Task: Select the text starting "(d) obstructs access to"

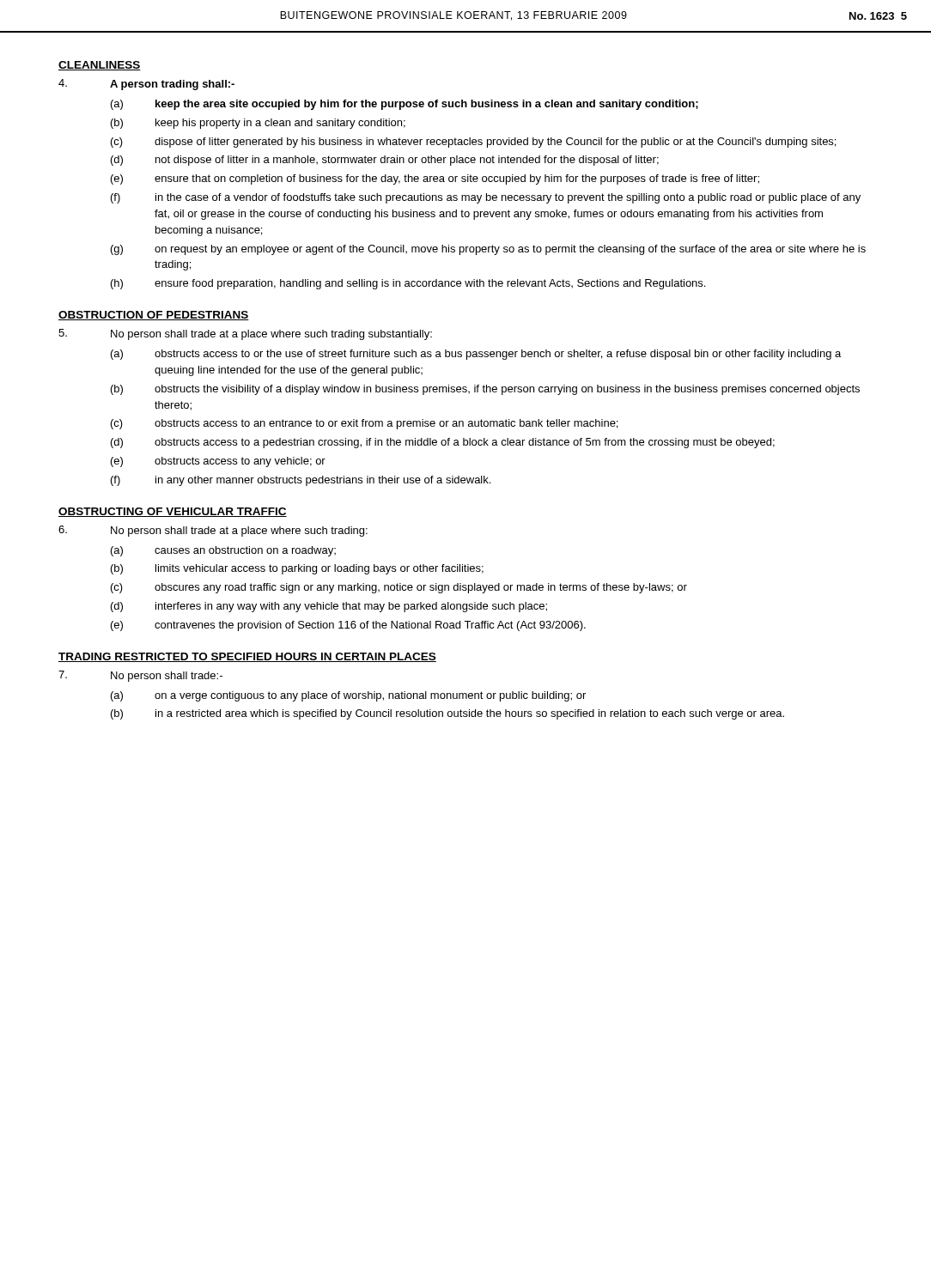Action: (x=491, y=443)
